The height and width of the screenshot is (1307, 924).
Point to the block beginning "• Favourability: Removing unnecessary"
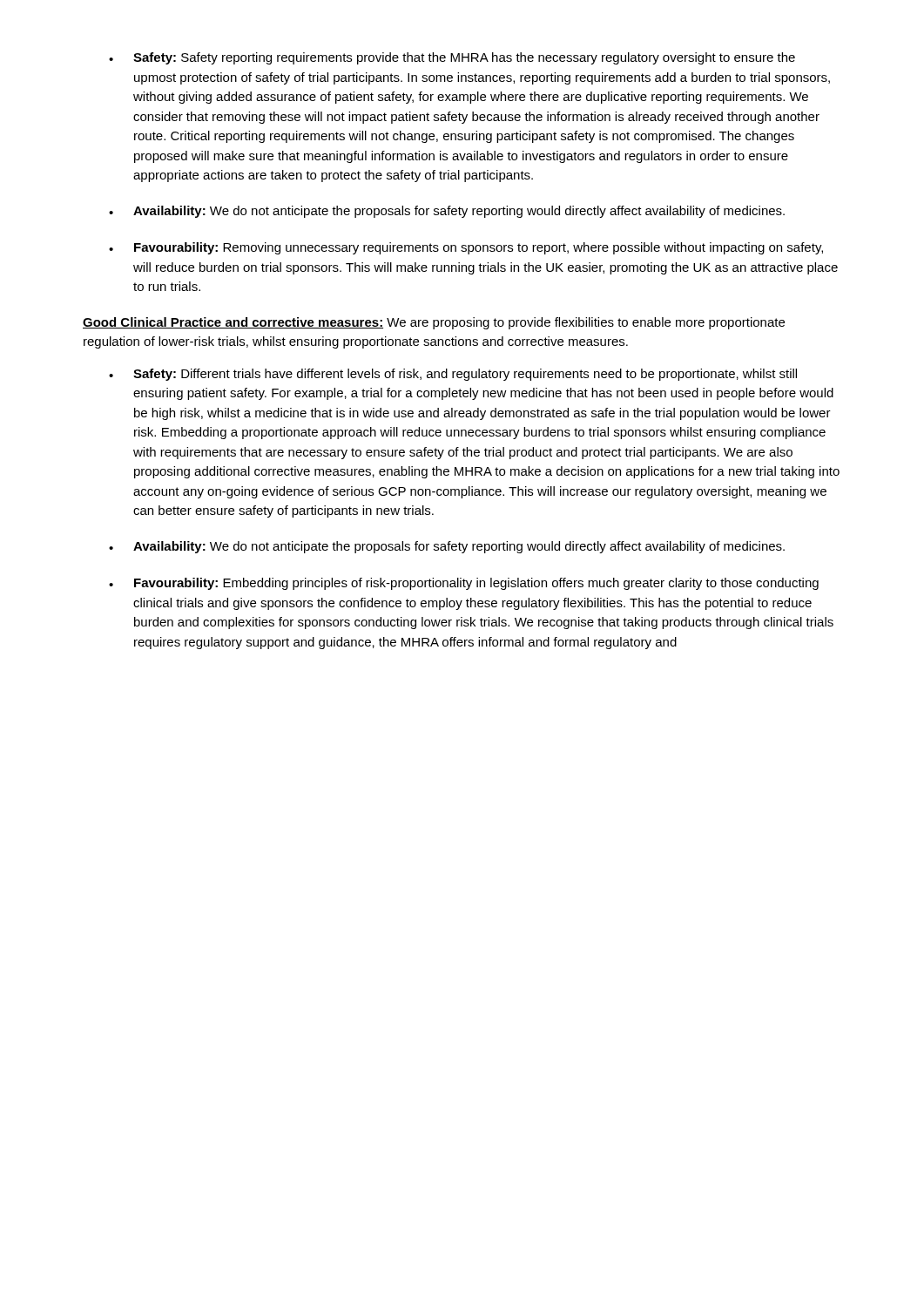click(x=475, y=267)
